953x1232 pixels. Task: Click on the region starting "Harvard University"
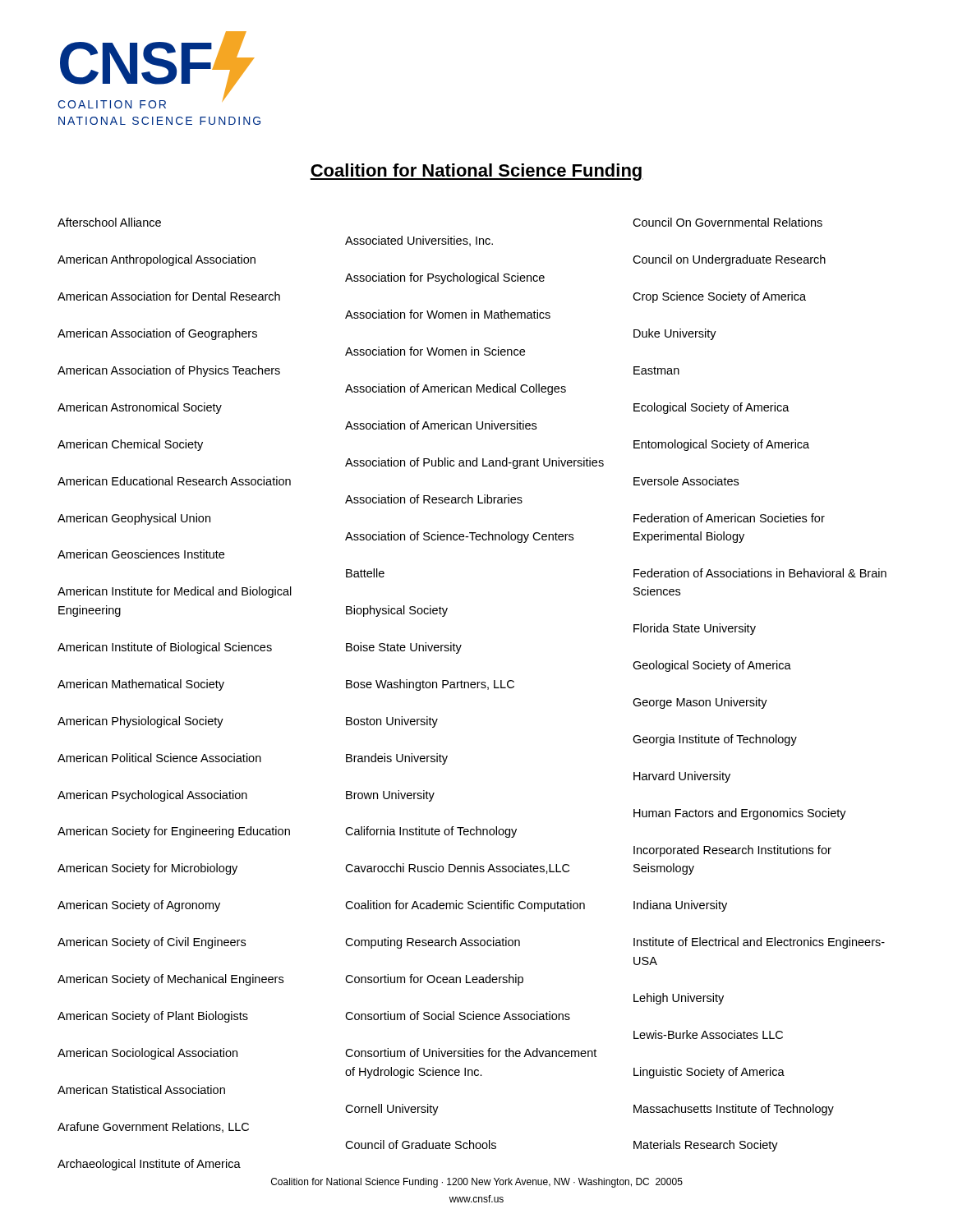pos(682,776)
